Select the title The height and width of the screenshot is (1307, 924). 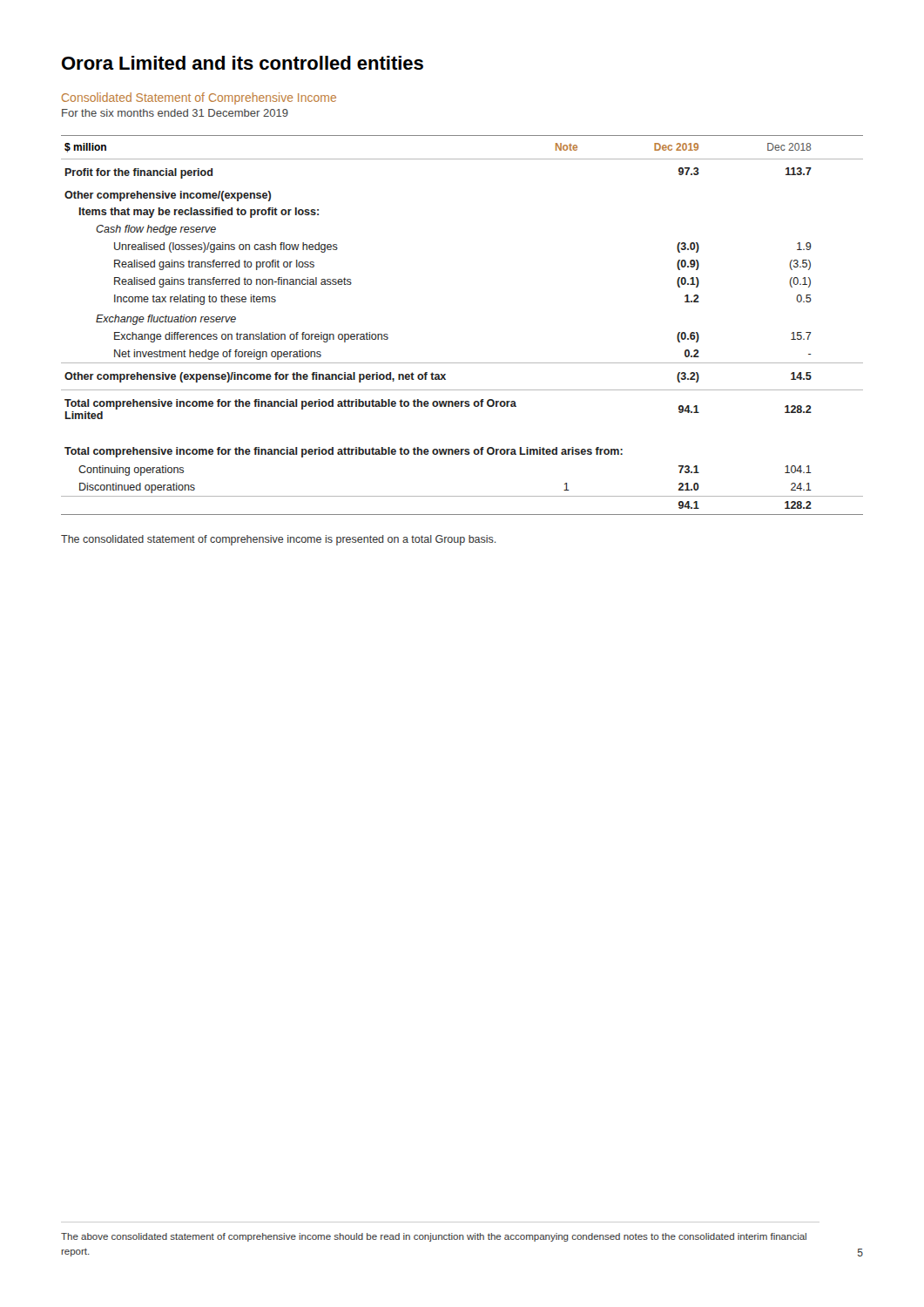click(x=243, y=63)
